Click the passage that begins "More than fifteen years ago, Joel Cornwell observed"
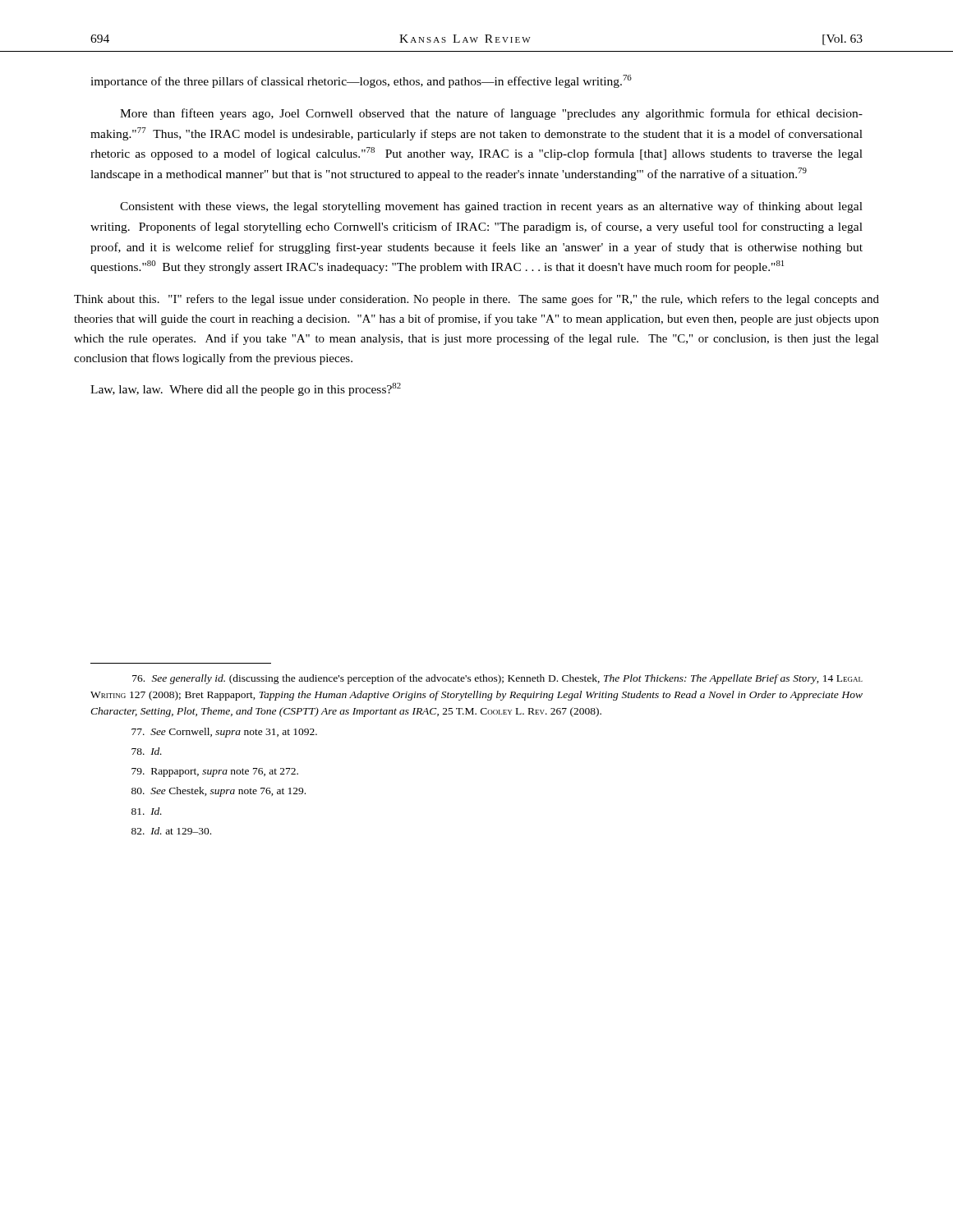This screenshot has width=953, height=1232. click(x=476, y=143)
